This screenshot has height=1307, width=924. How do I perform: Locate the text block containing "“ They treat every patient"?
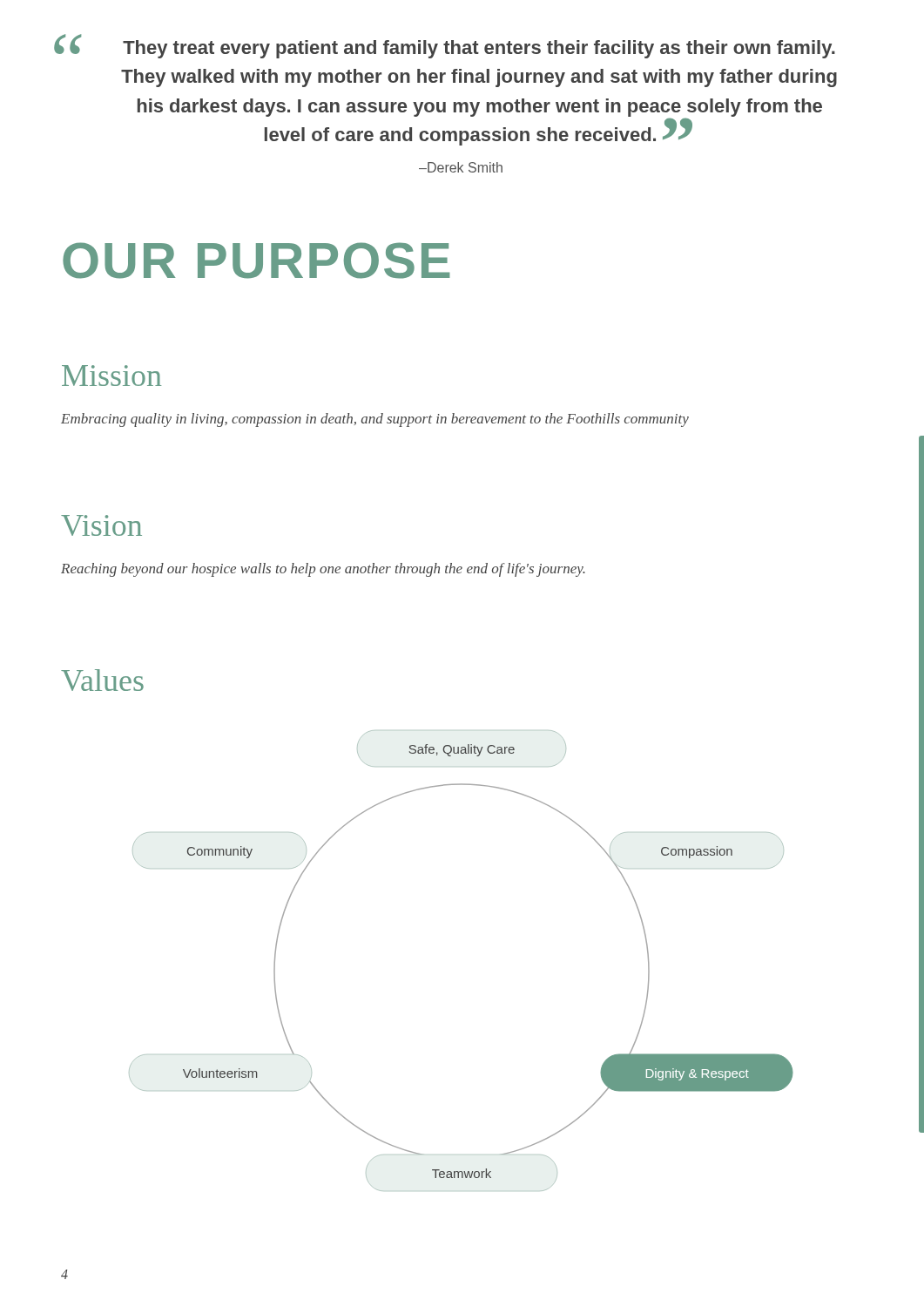[461, 104]
